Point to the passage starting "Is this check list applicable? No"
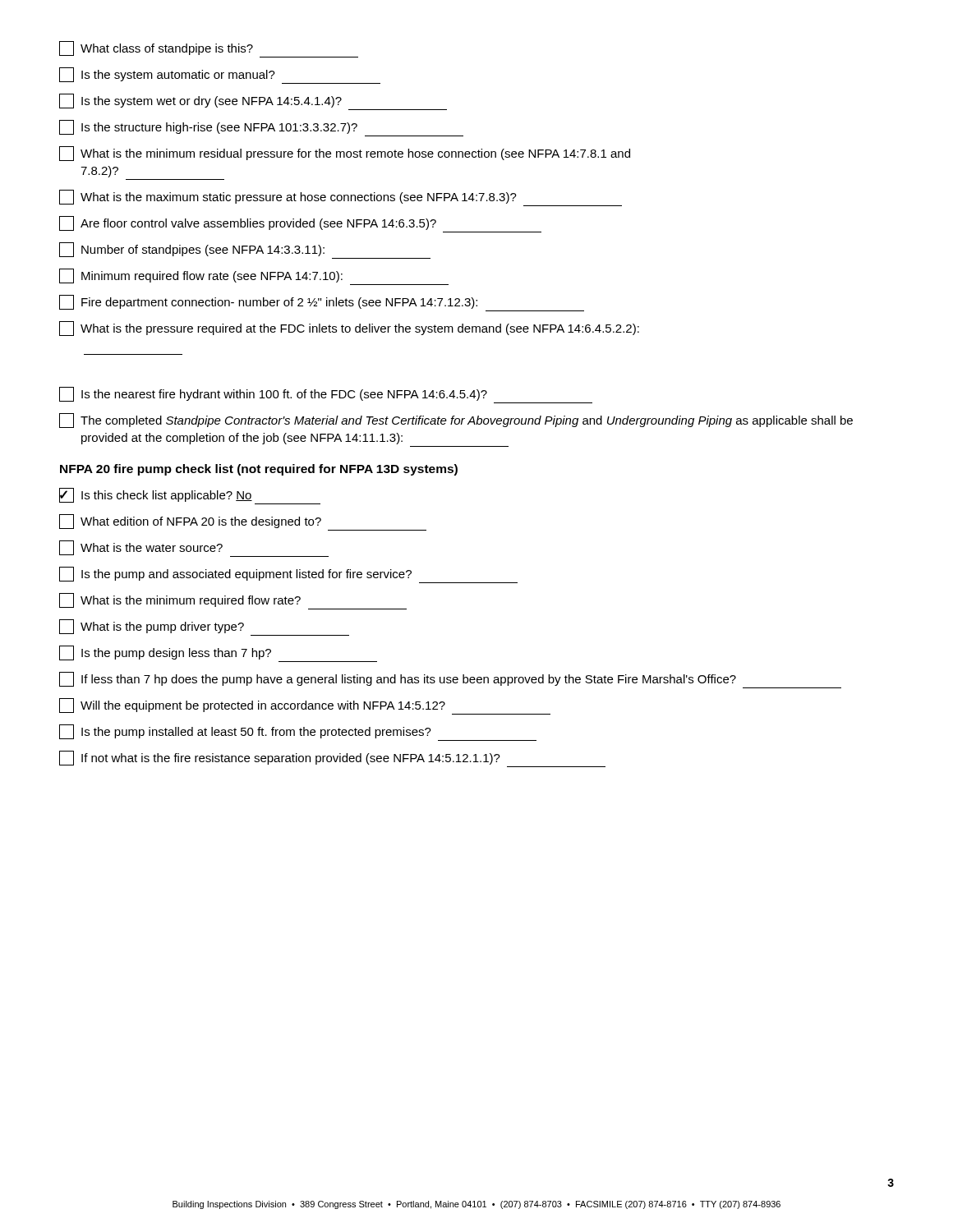This screenshot has height=1232, width=953. [x=190, y=496]
